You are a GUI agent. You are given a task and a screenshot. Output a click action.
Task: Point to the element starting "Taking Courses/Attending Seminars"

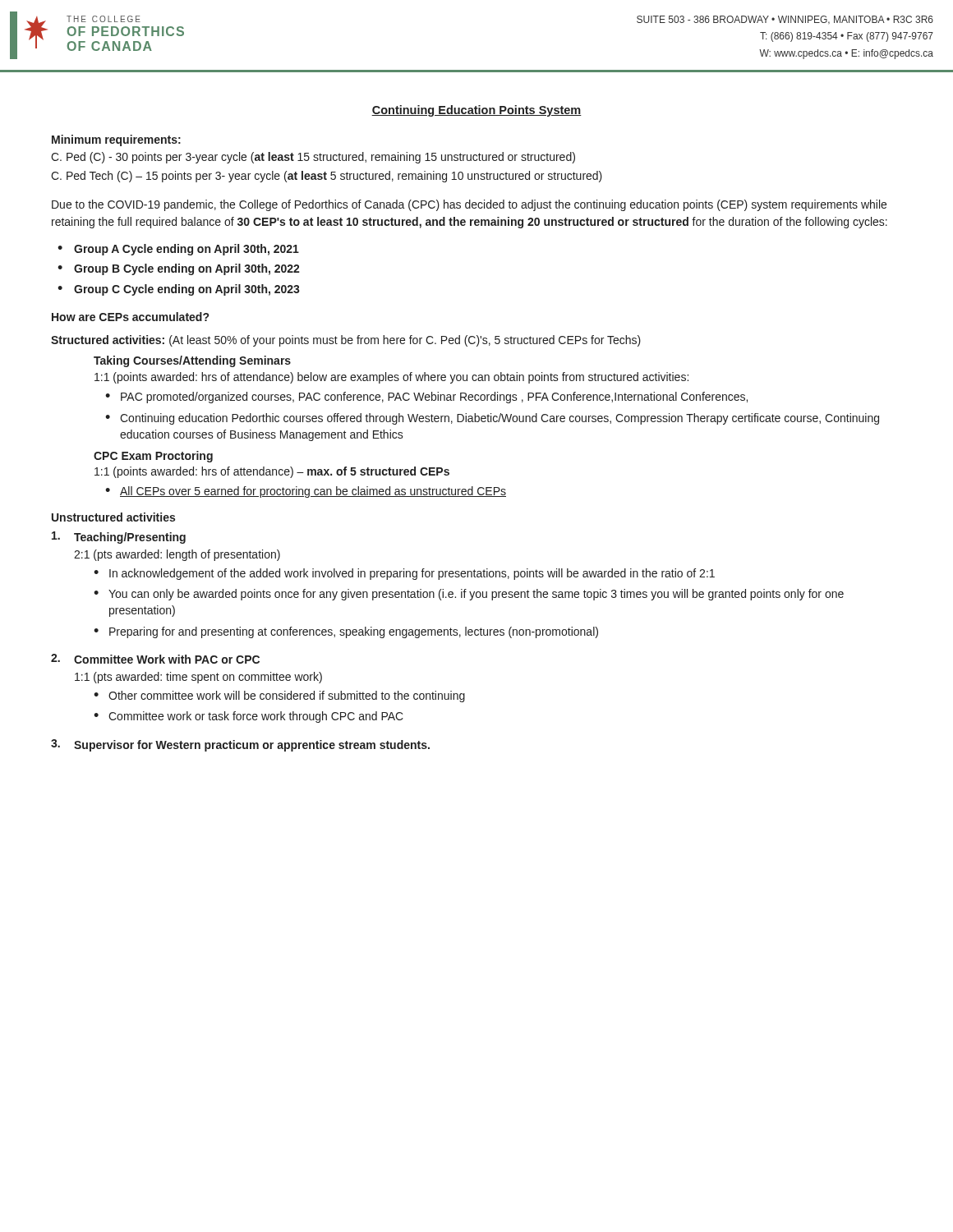[192, 361]
